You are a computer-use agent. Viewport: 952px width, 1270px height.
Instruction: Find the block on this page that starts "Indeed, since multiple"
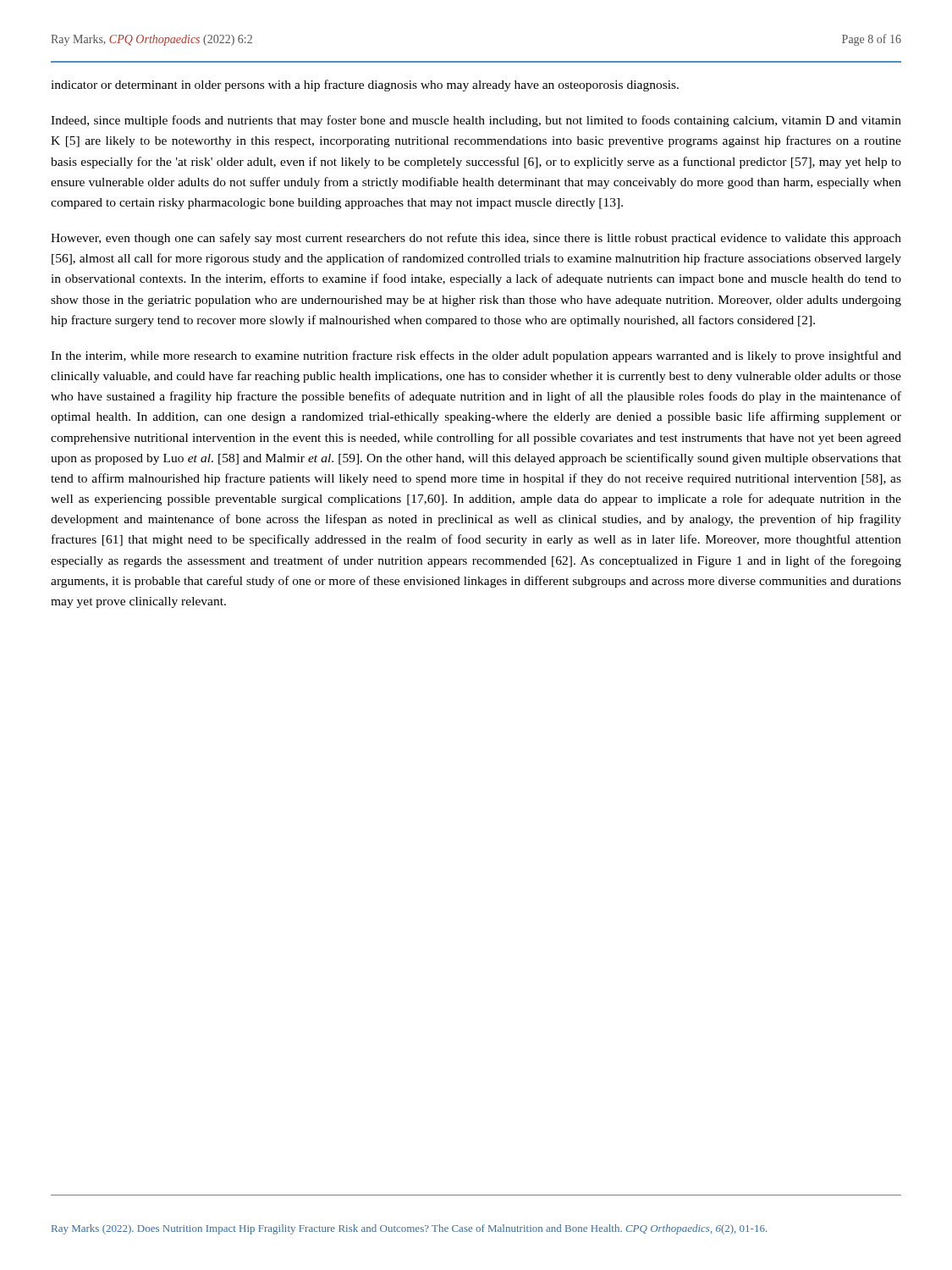pyautogui.click(x=476, y=161)
